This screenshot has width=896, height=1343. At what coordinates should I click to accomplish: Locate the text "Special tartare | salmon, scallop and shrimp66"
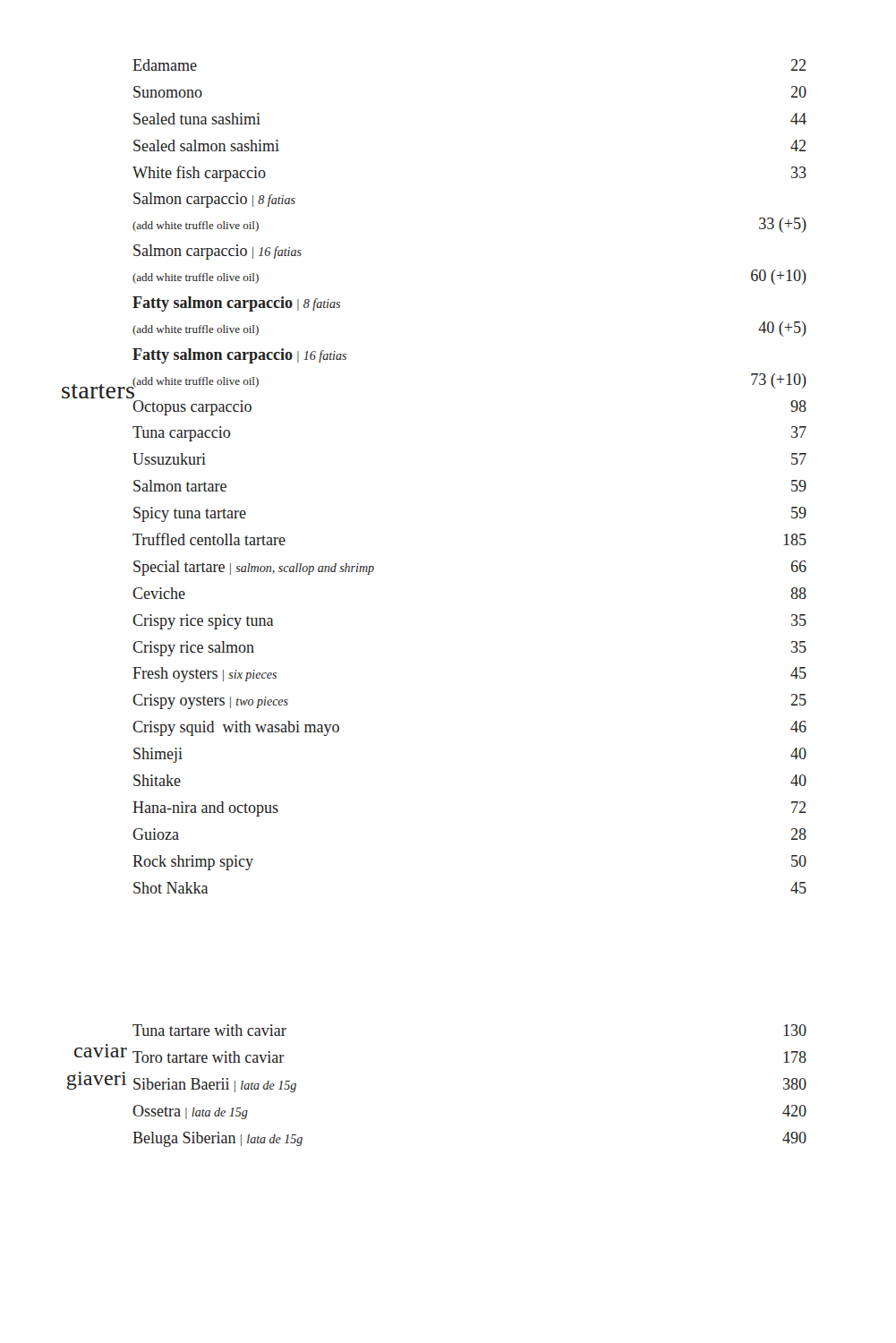point(246,568)
